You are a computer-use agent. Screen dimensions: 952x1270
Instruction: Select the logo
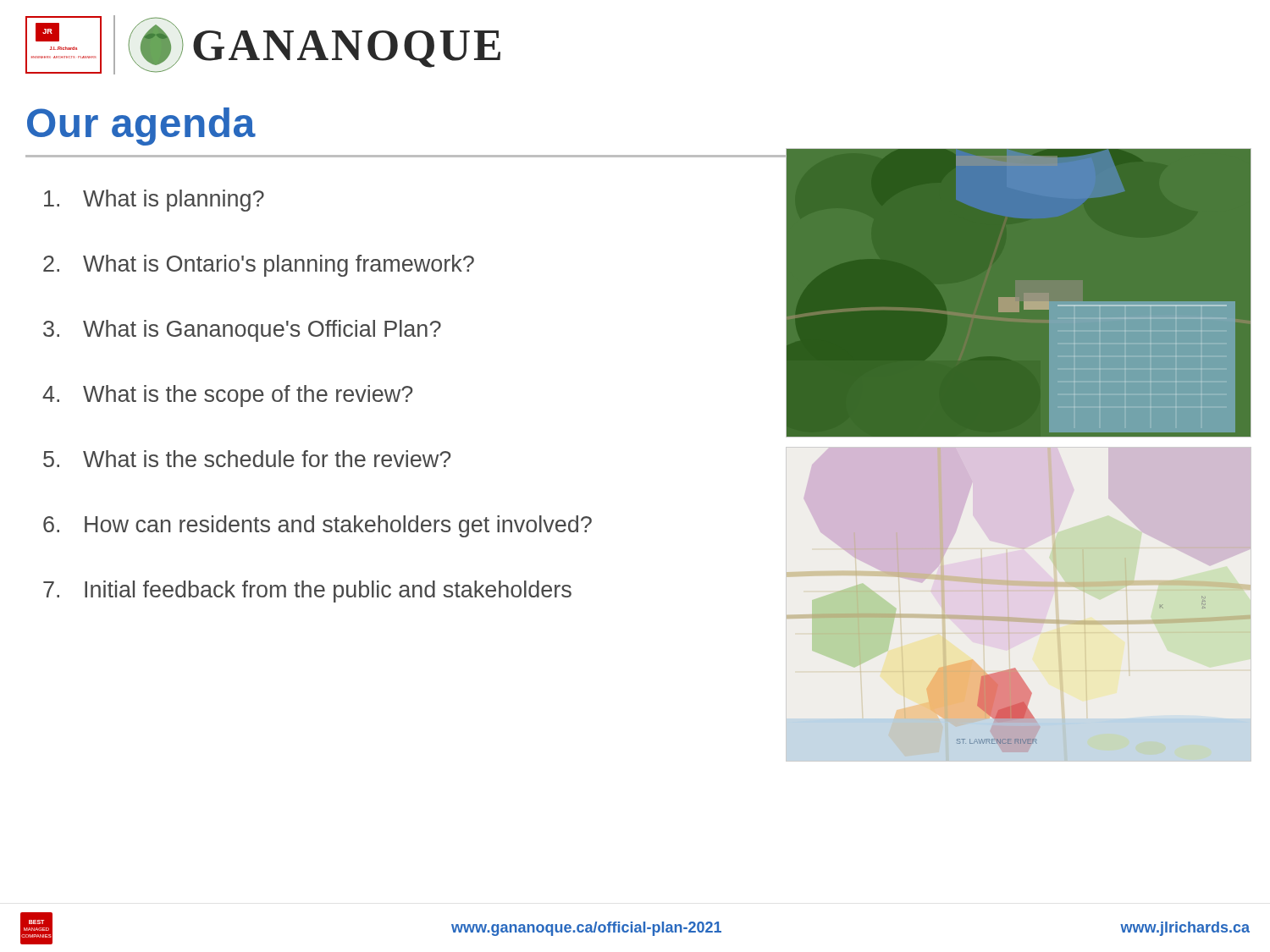265,45
